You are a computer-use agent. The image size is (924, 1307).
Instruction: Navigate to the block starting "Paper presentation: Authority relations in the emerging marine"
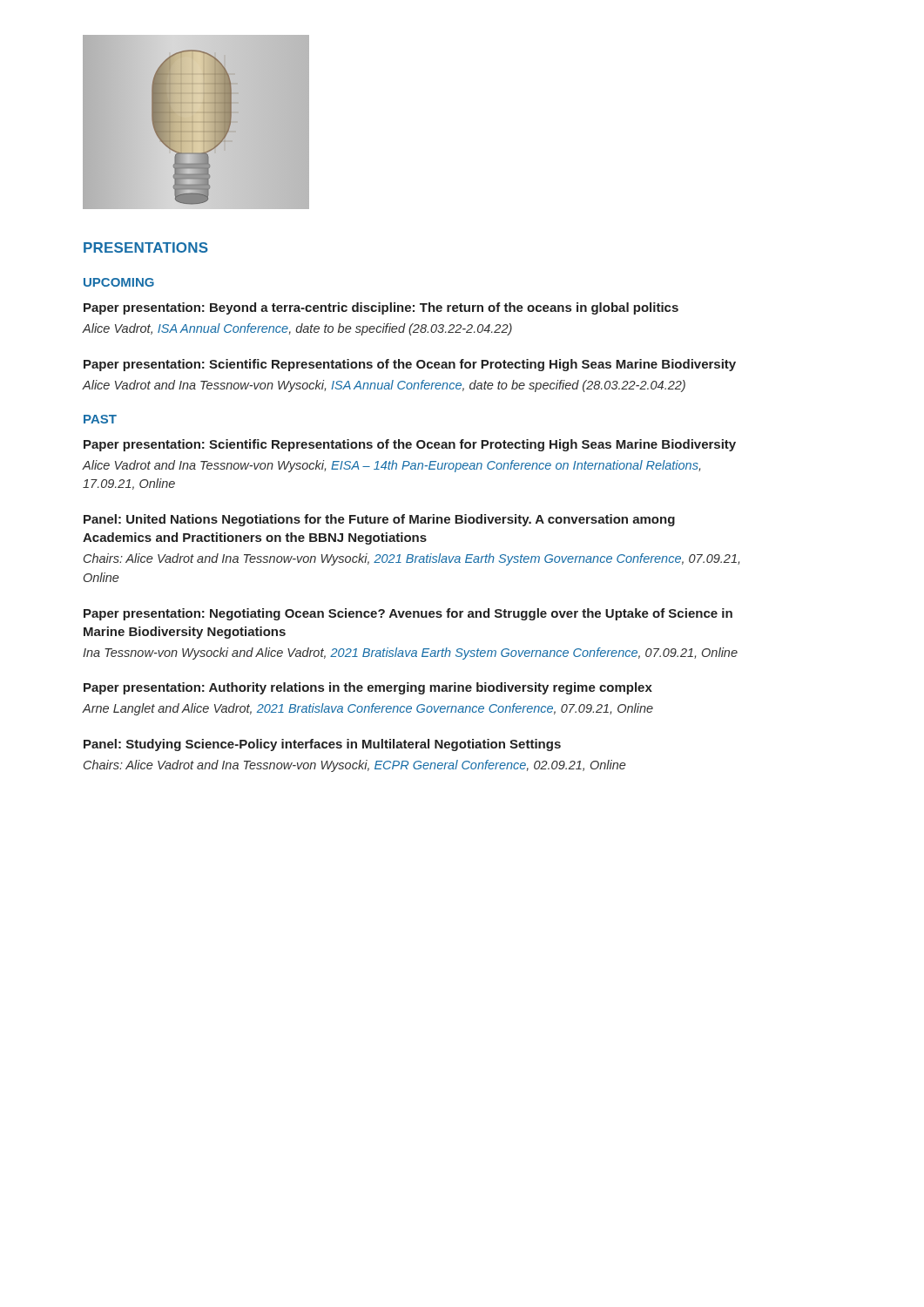(x=367, y=687)
